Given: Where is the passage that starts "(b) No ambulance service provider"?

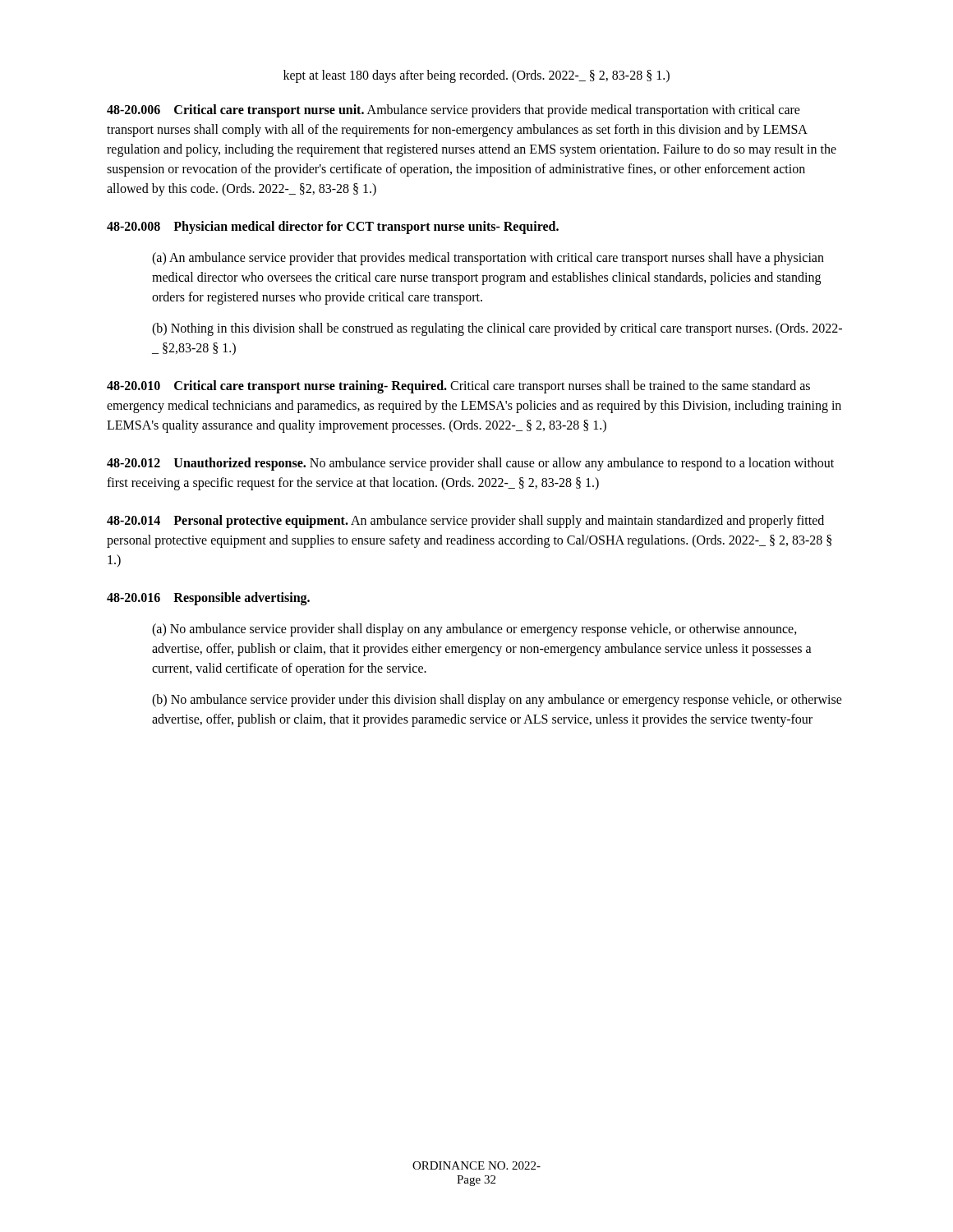Looking at the screenshot, I should coord(499,710).
